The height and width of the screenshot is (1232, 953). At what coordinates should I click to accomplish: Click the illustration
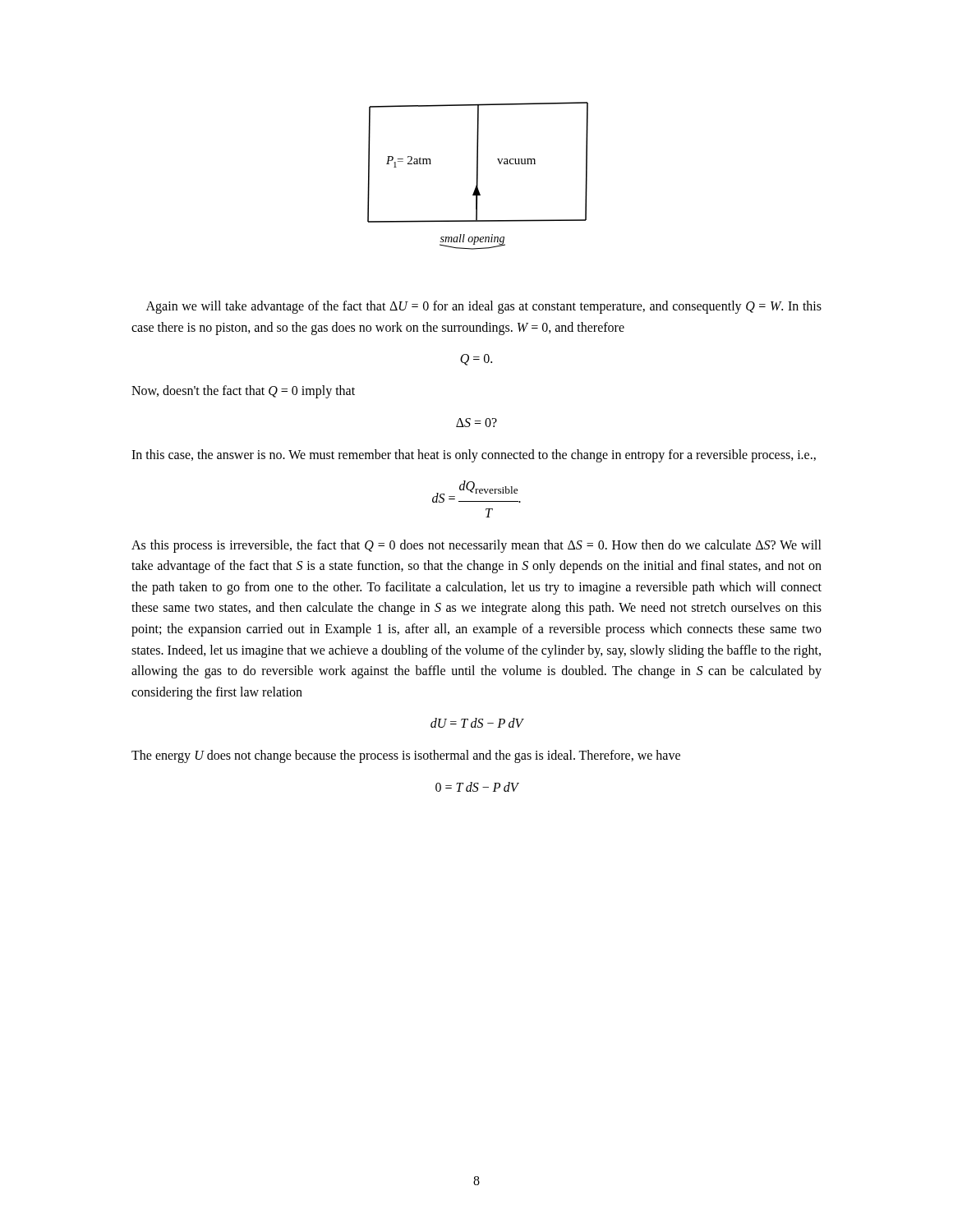tap(476, 172)
